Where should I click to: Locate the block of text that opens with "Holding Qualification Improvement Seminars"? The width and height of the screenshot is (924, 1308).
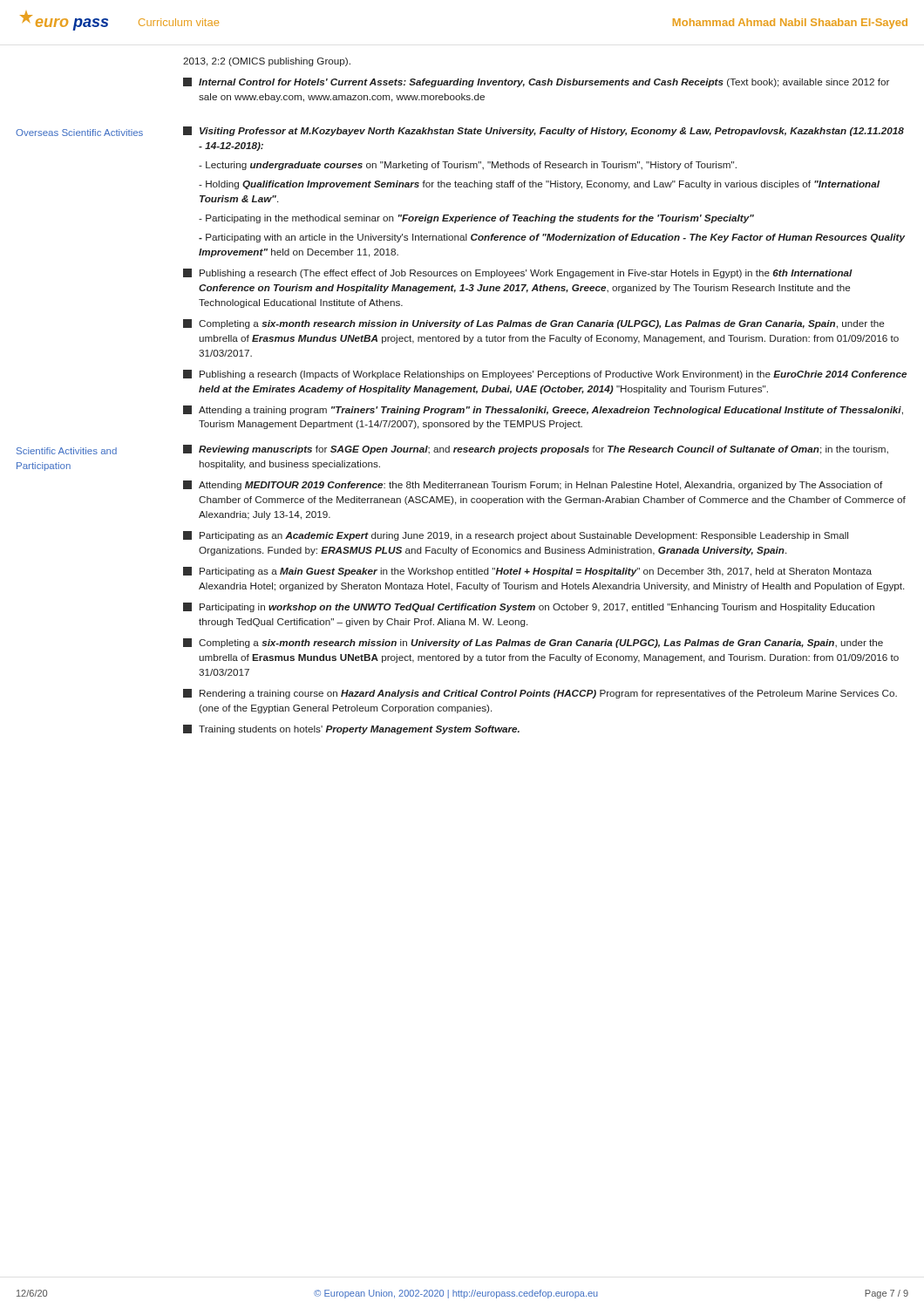pyautogui.click(x=539, y=191)
